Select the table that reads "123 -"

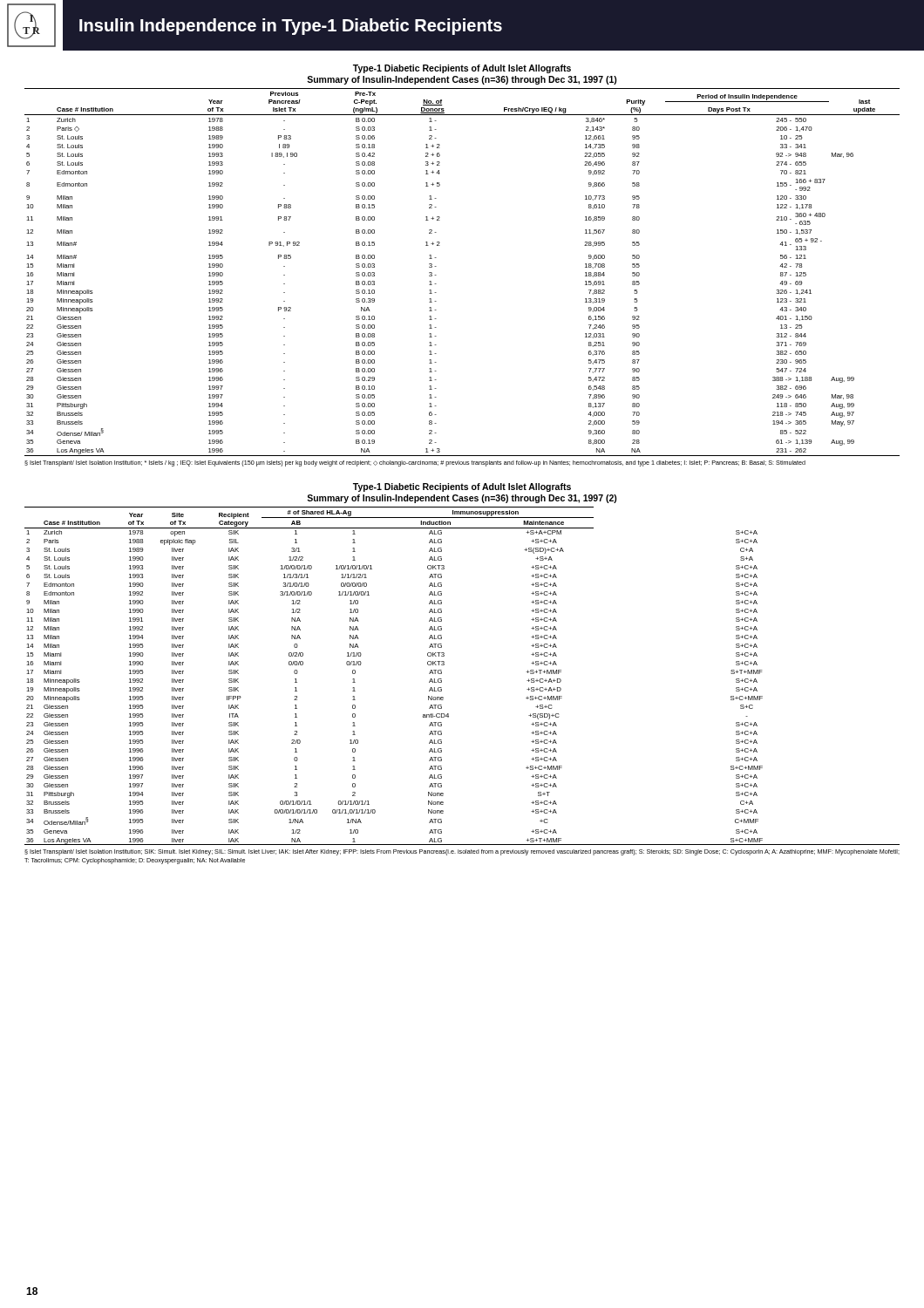(x=462, y=272)
